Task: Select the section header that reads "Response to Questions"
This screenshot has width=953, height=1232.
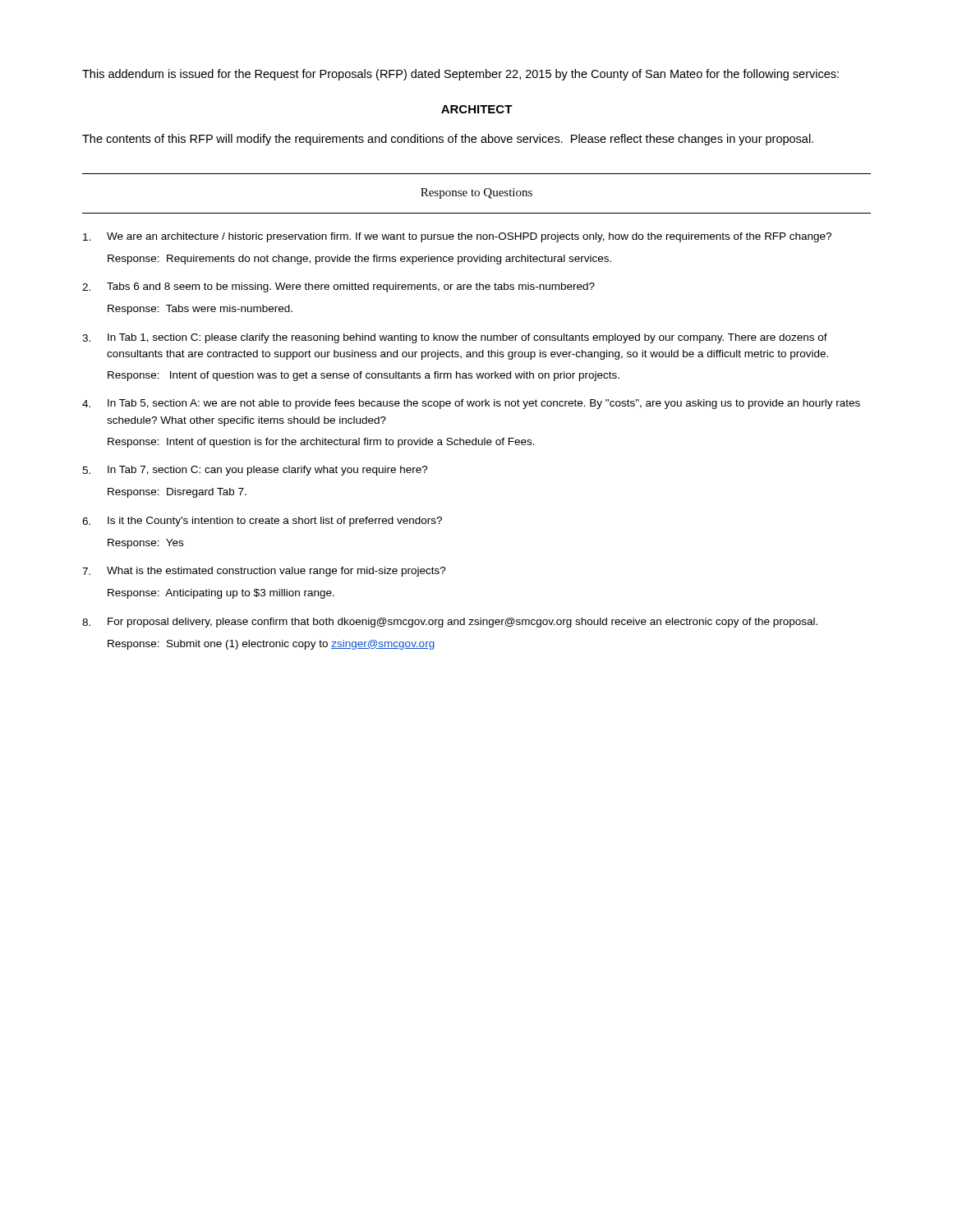Action: click(x=476, y=192)
